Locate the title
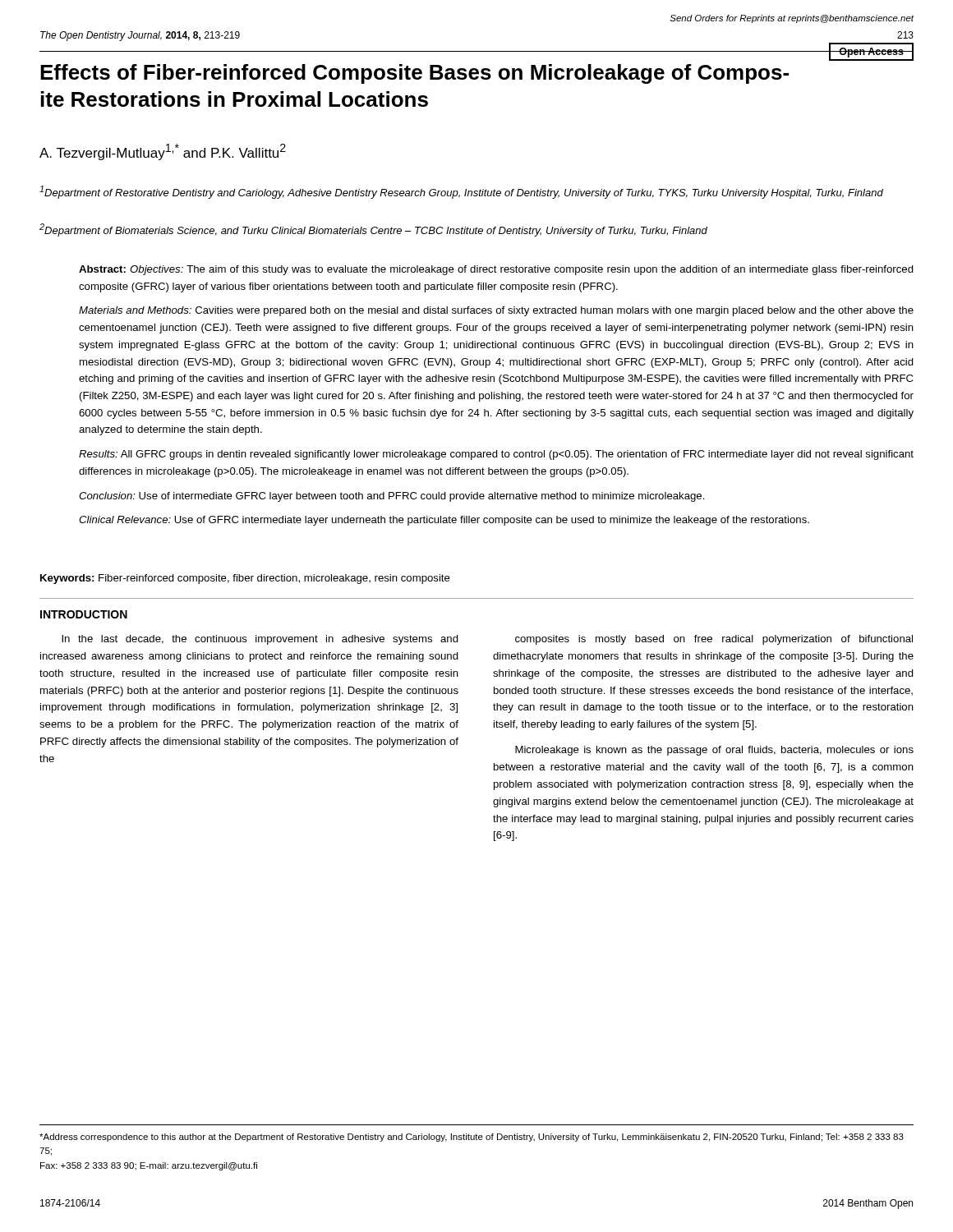The image size is (953, 1232). point(476,86)
